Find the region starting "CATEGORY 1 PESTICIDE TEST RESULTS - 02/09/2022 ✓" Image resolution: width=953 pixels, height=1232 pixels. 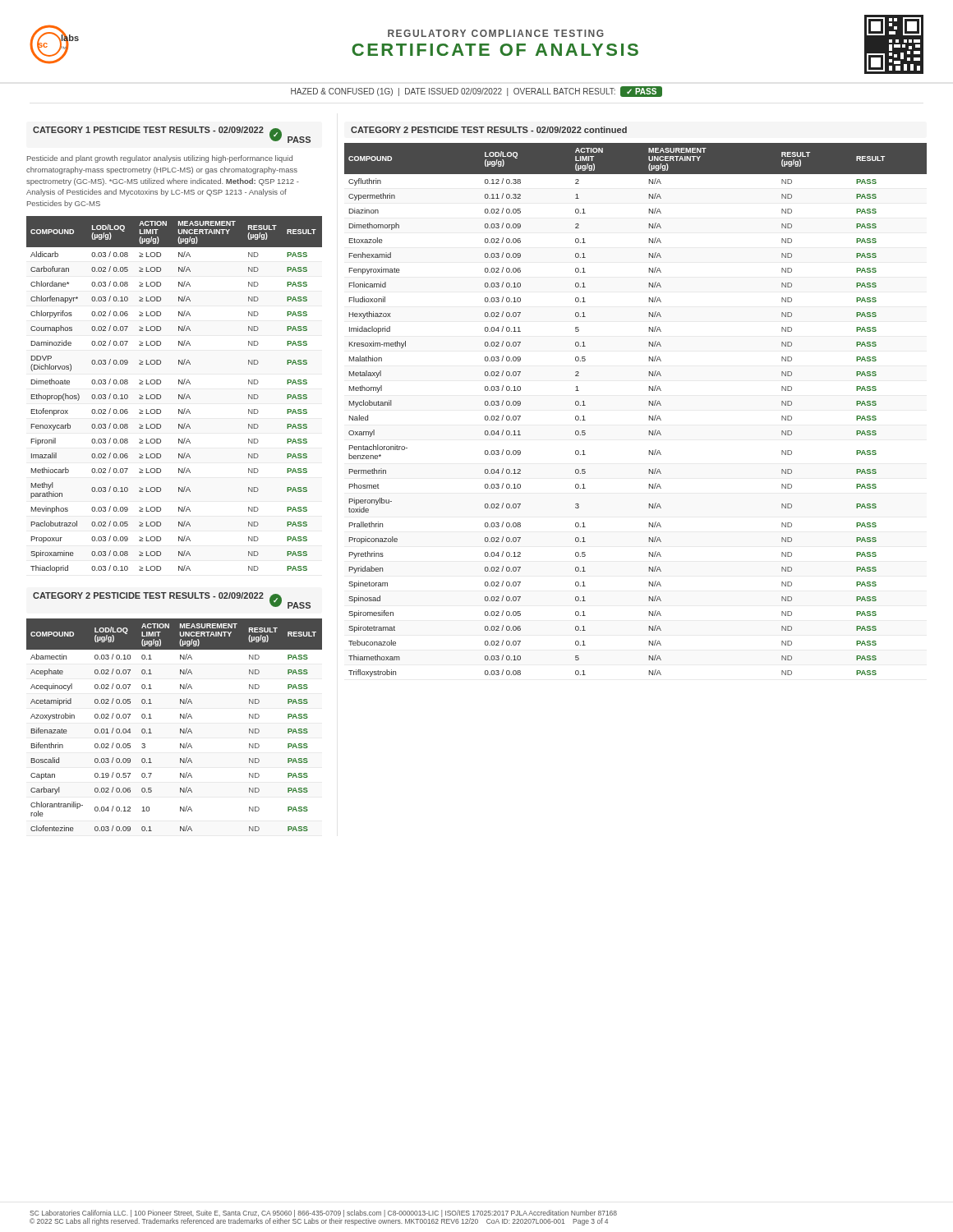click(174, 135)
